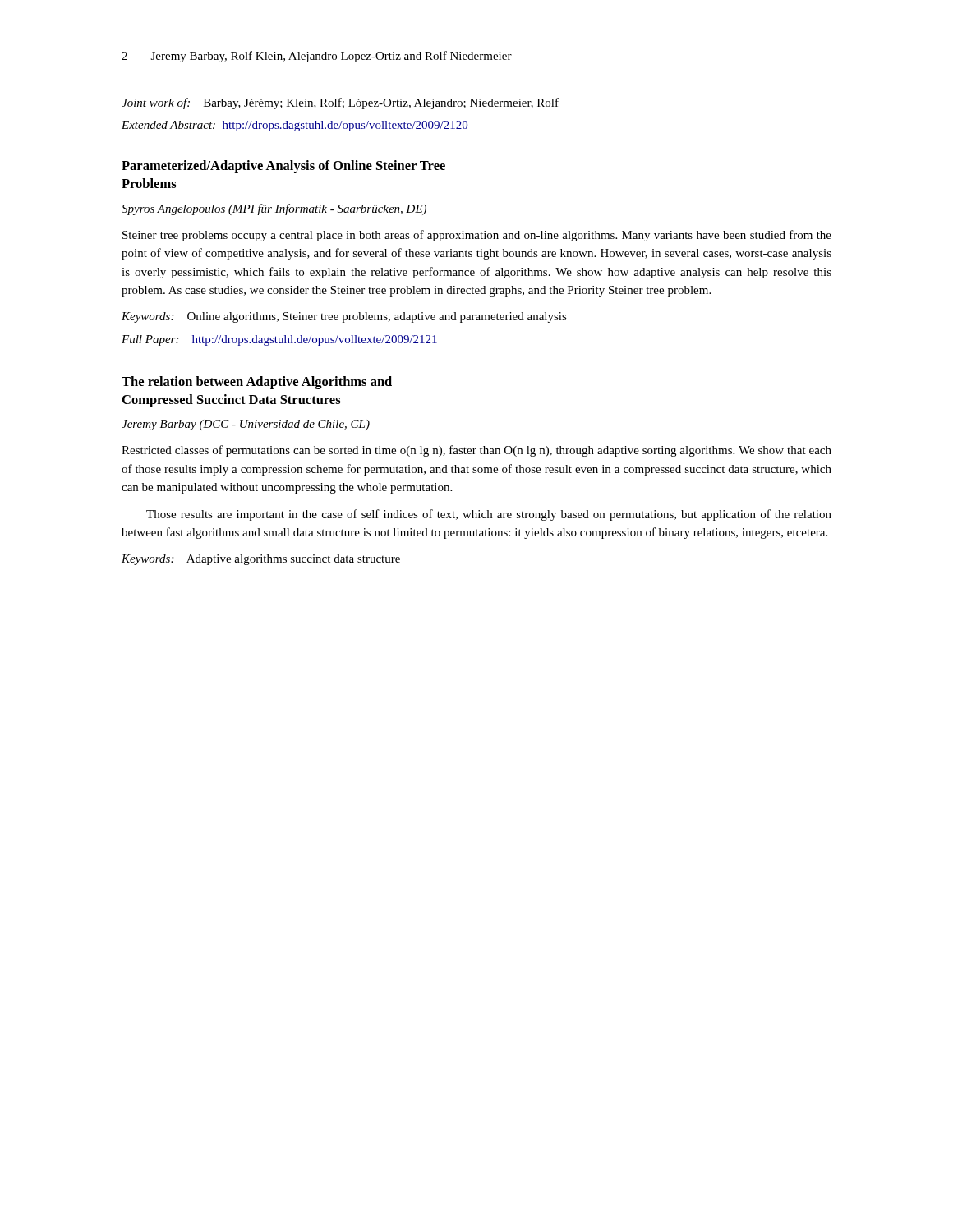This screenshot has width=953, height=1232.
Task: Find the text block containing "Spyros Angelopoulos (MPI für Informatik"
Action: point(274,208)
